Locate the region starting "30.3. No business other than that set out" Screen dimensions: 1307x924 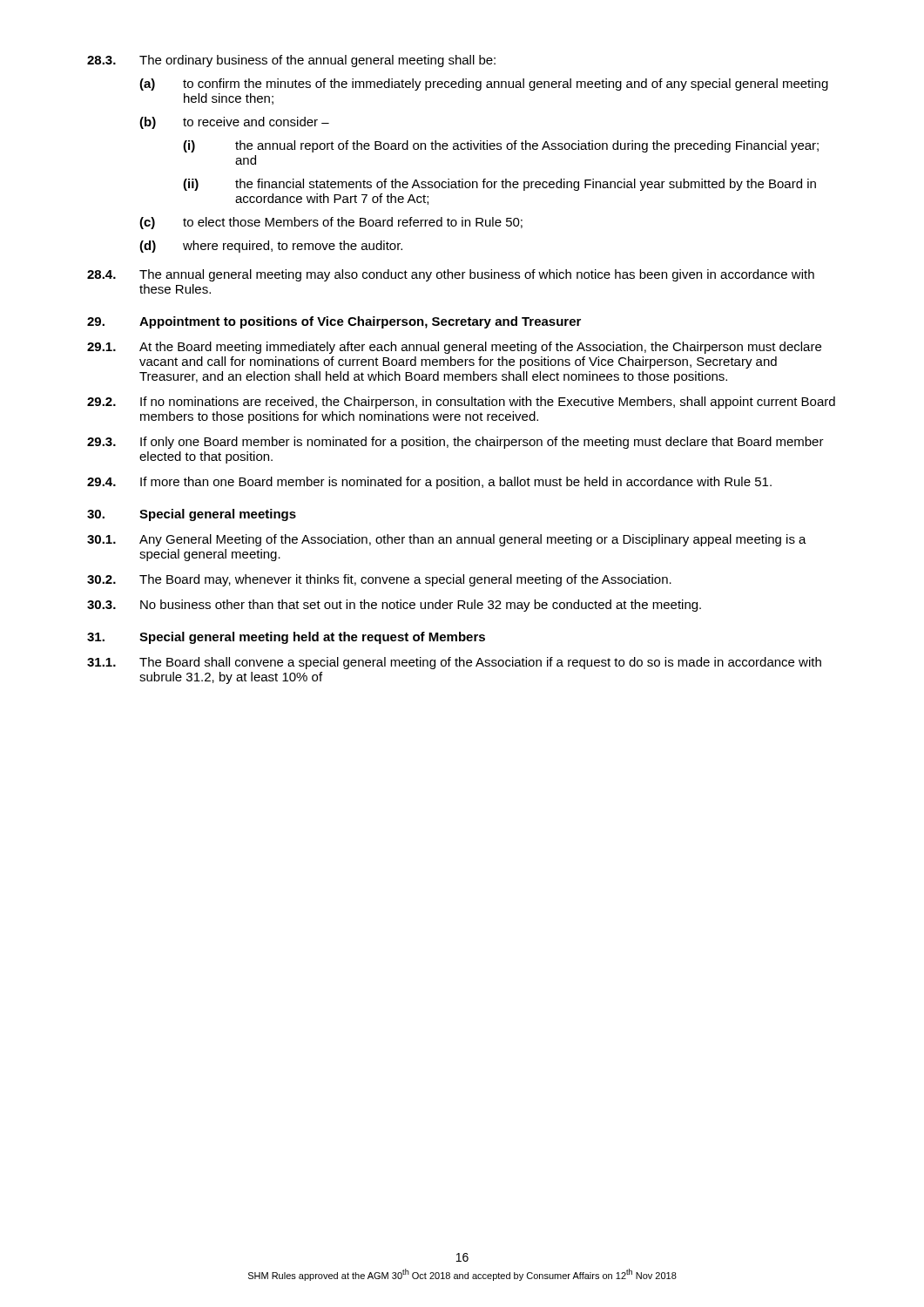462,604
